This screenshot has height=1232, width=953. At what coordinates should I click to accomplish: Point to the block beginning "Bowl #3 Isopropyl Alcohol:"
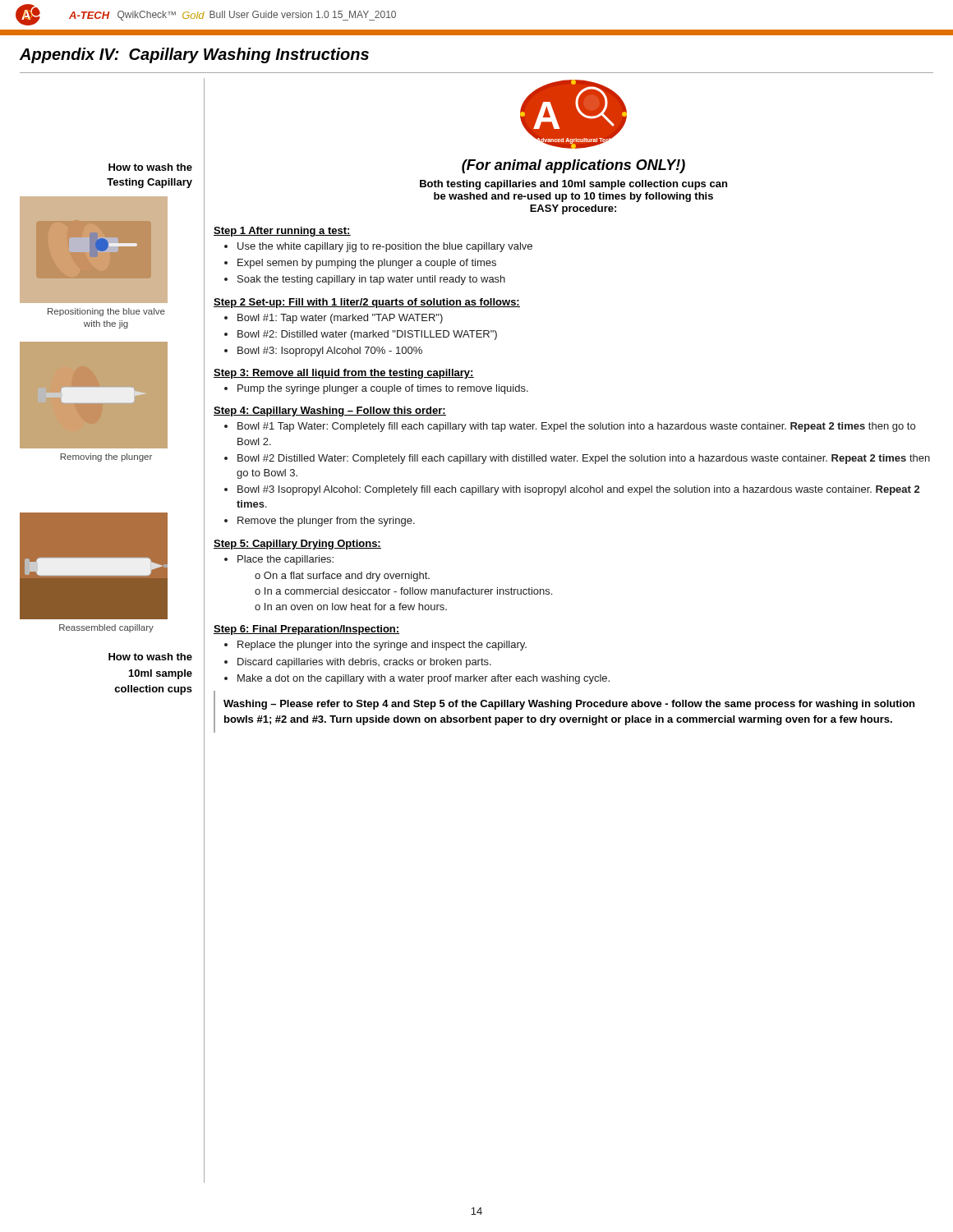pos(585,497)
